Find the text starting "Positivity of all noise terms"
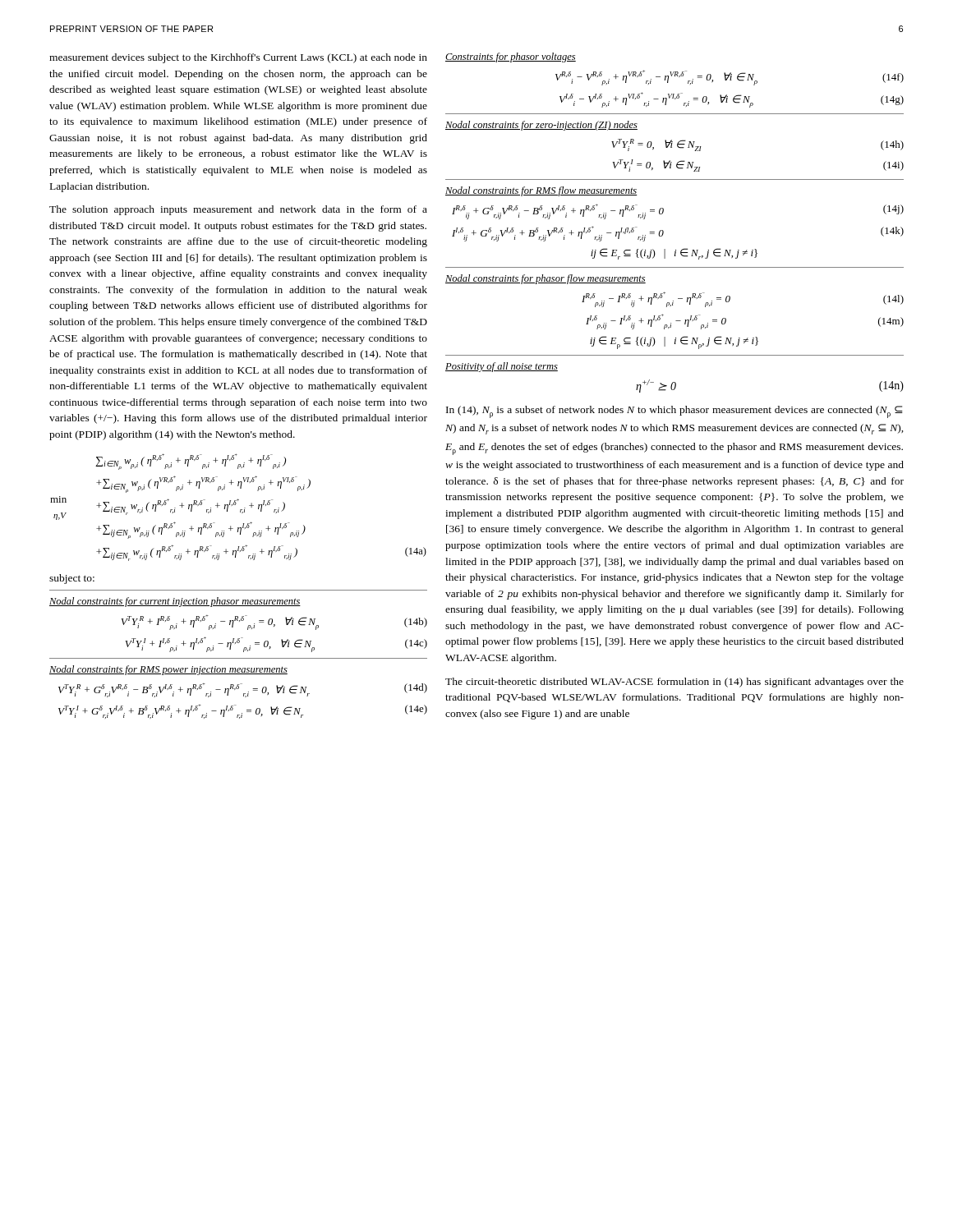Viewport: 953px width, 1232px height. coord(501,366)
